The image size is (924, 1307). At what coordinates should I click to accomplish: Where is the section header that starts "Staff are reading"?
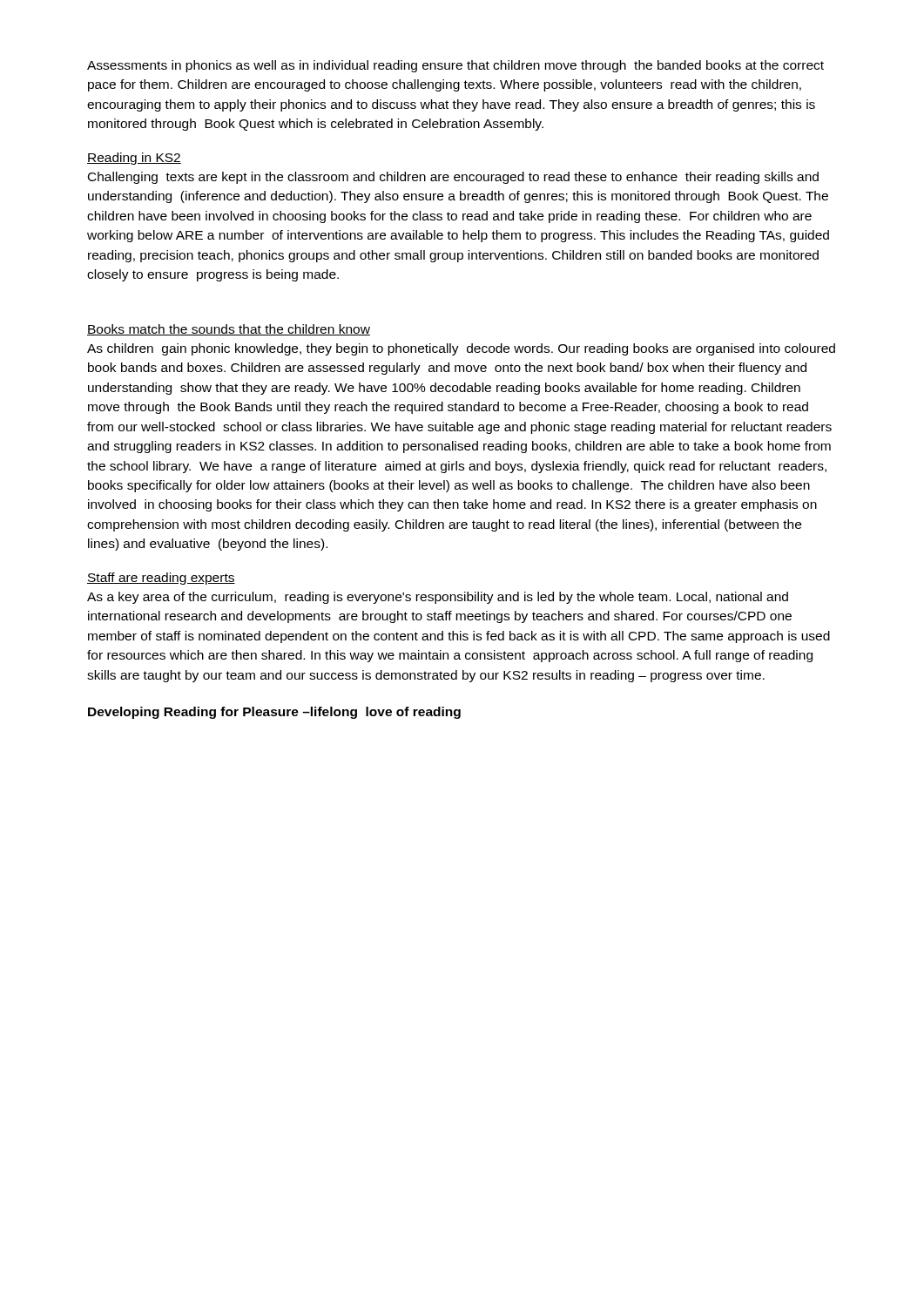[x=161, y=579]
